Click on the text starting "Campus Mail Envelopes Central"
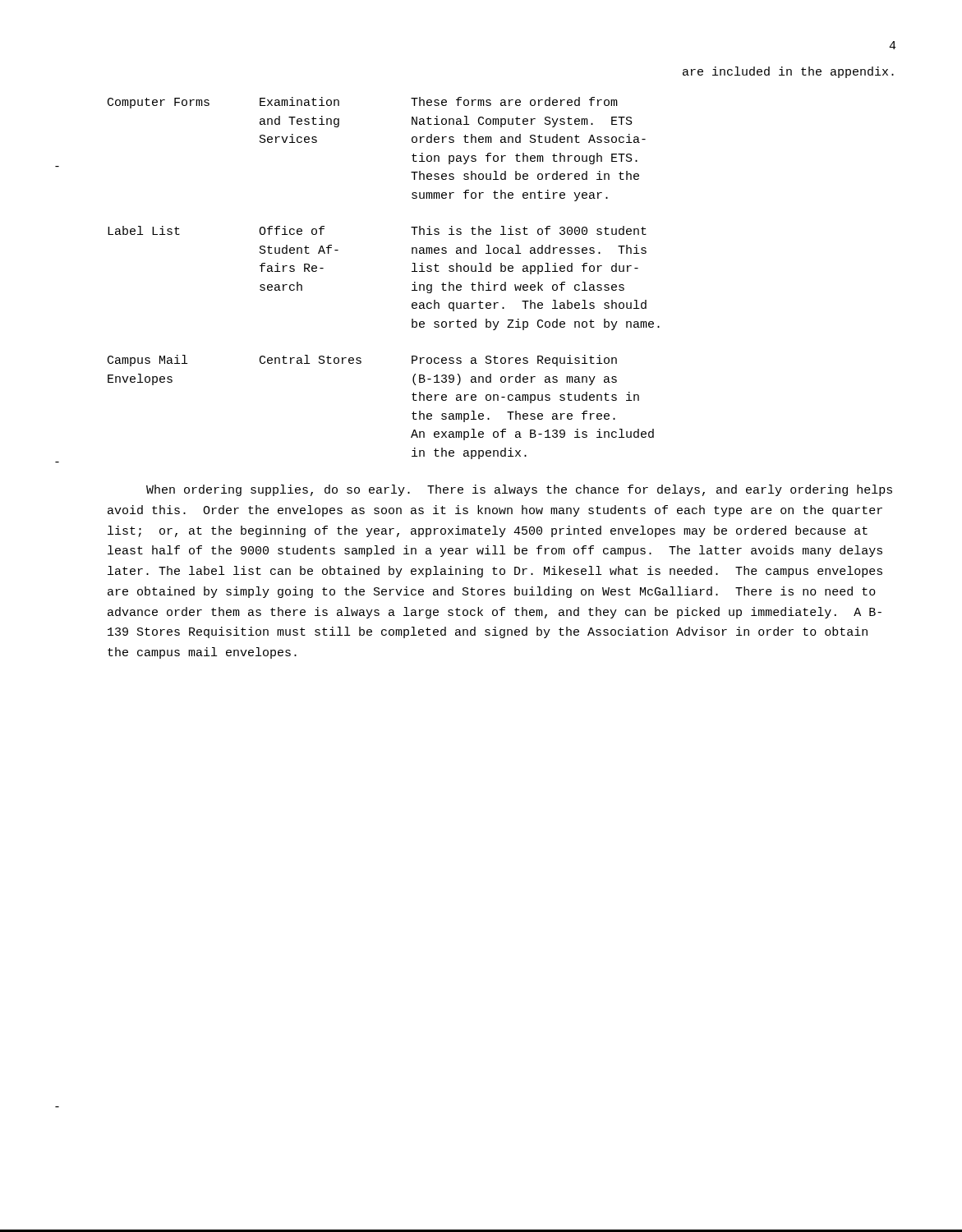The image size is (962, 1232). click(x=502, y=408)
